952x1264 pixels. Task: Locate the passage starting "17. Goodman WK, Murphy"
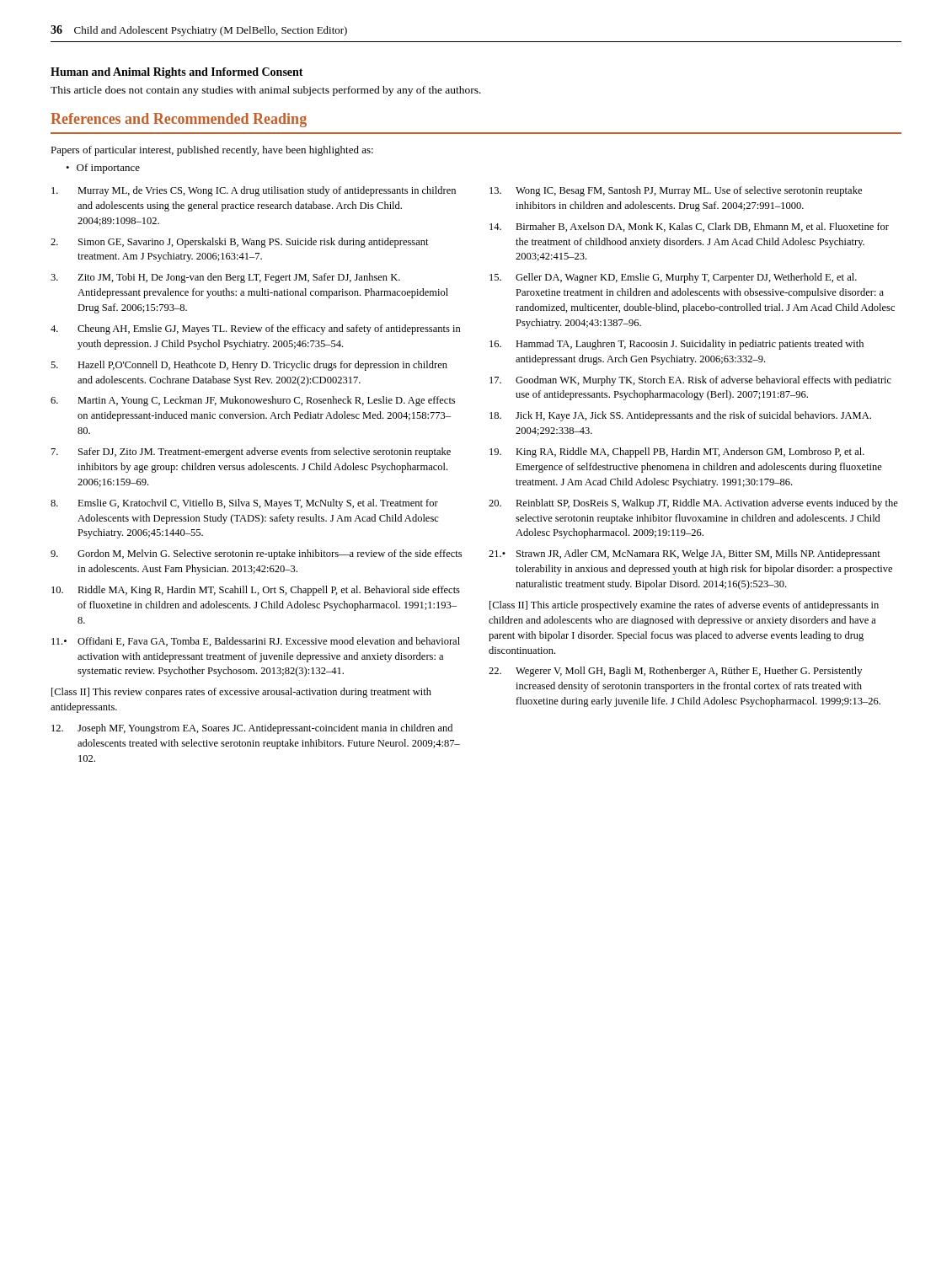695,388
